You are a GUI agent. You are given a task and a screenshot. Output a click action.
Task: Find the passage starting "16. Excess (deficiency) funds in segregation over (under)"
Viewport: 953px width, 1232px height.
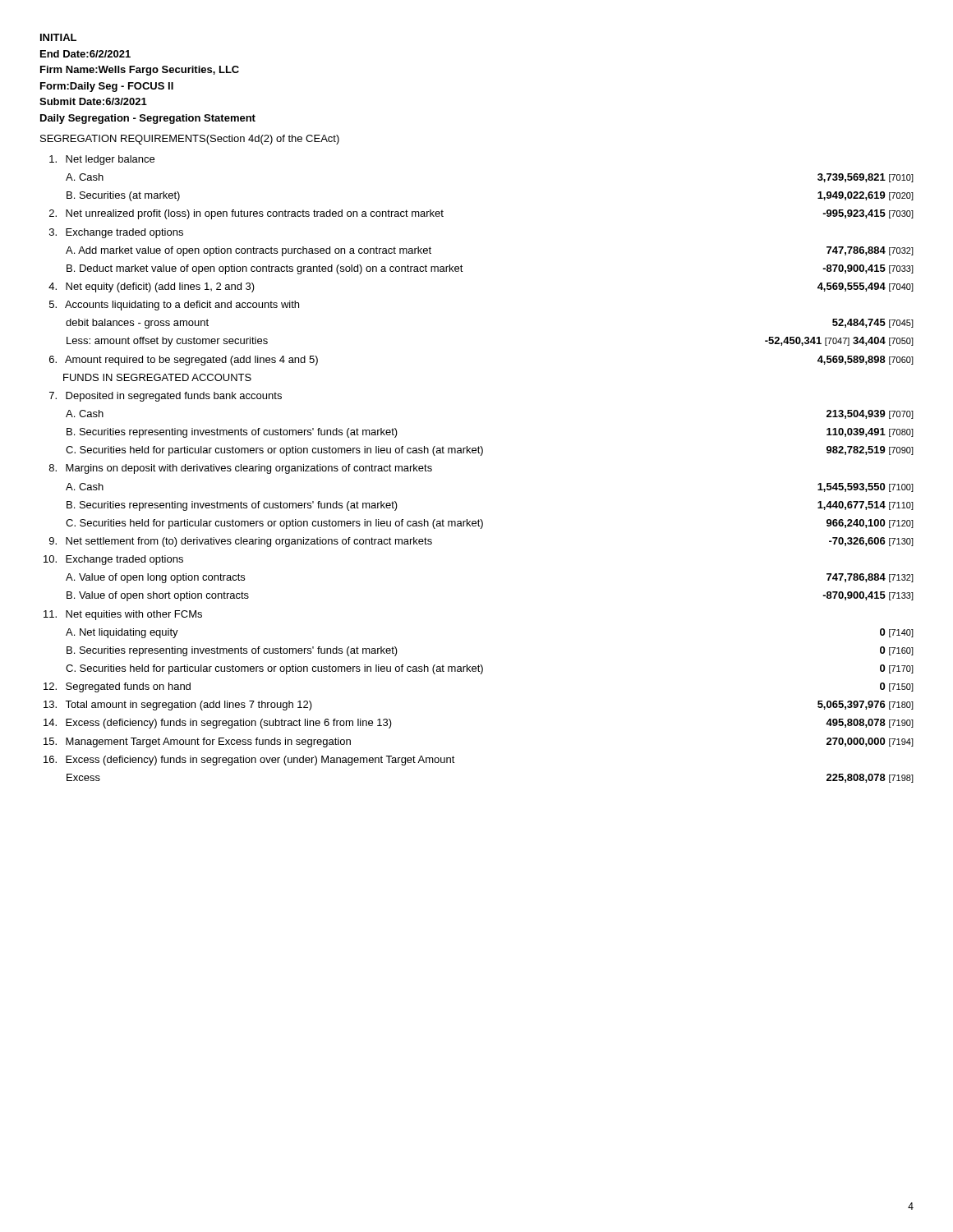(x=249, y=761)
